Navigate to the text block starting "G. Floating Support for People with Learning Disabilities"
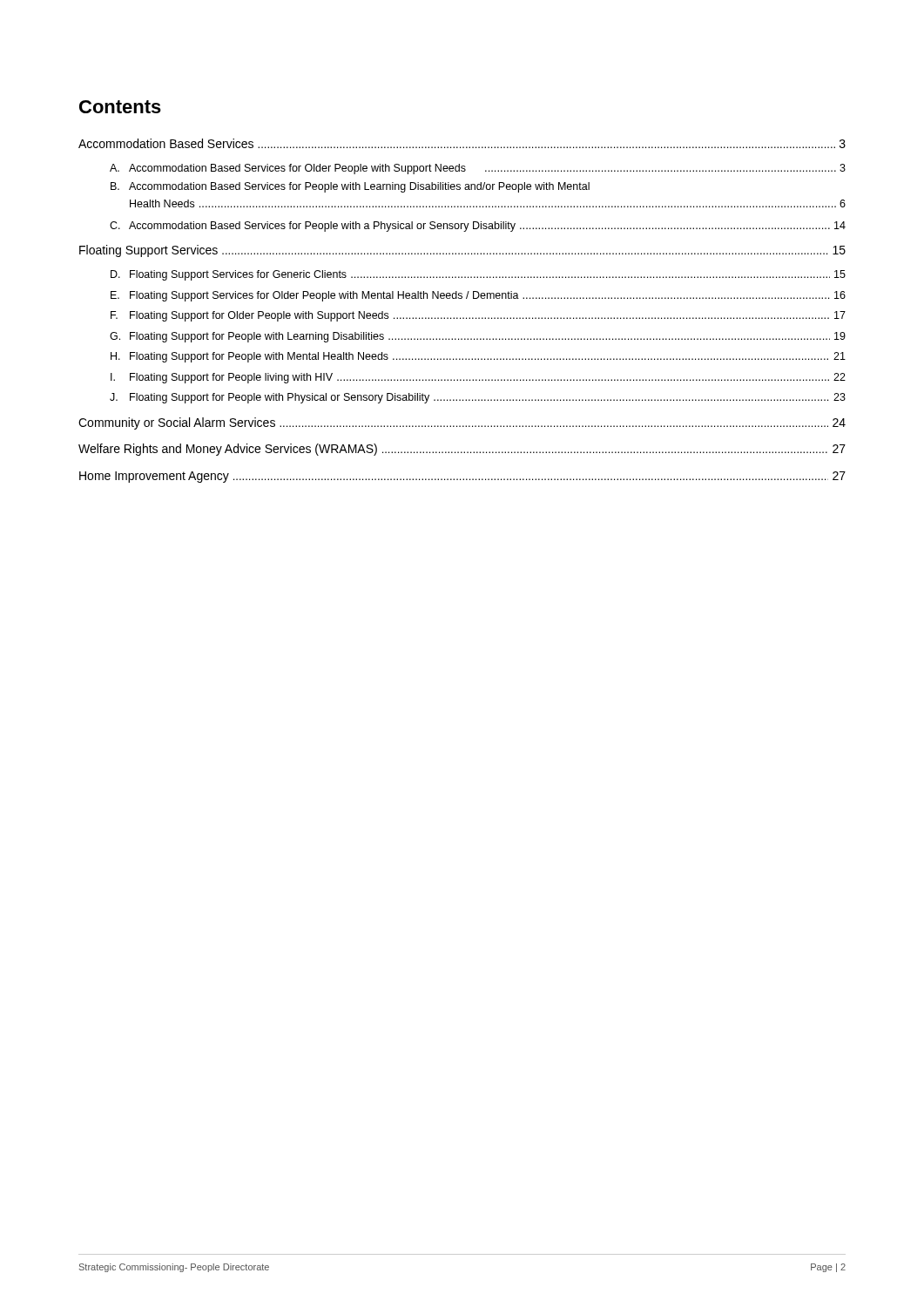This screenshot has width=924, height=1307. [x=462, y=336]
